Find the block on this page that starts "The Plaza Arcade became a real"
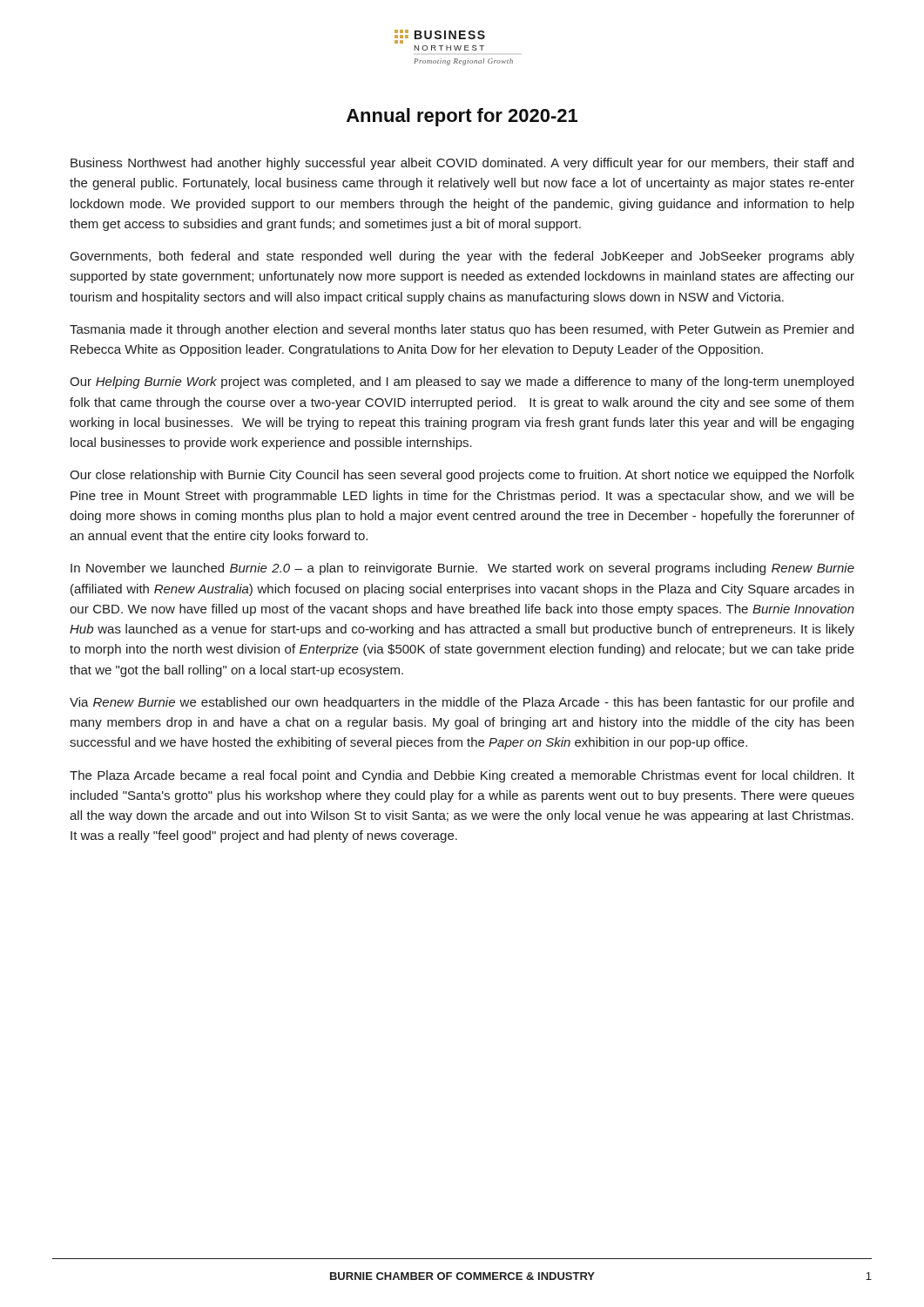The height and width of the screenshot is (1307, 924). coord(462,805)
